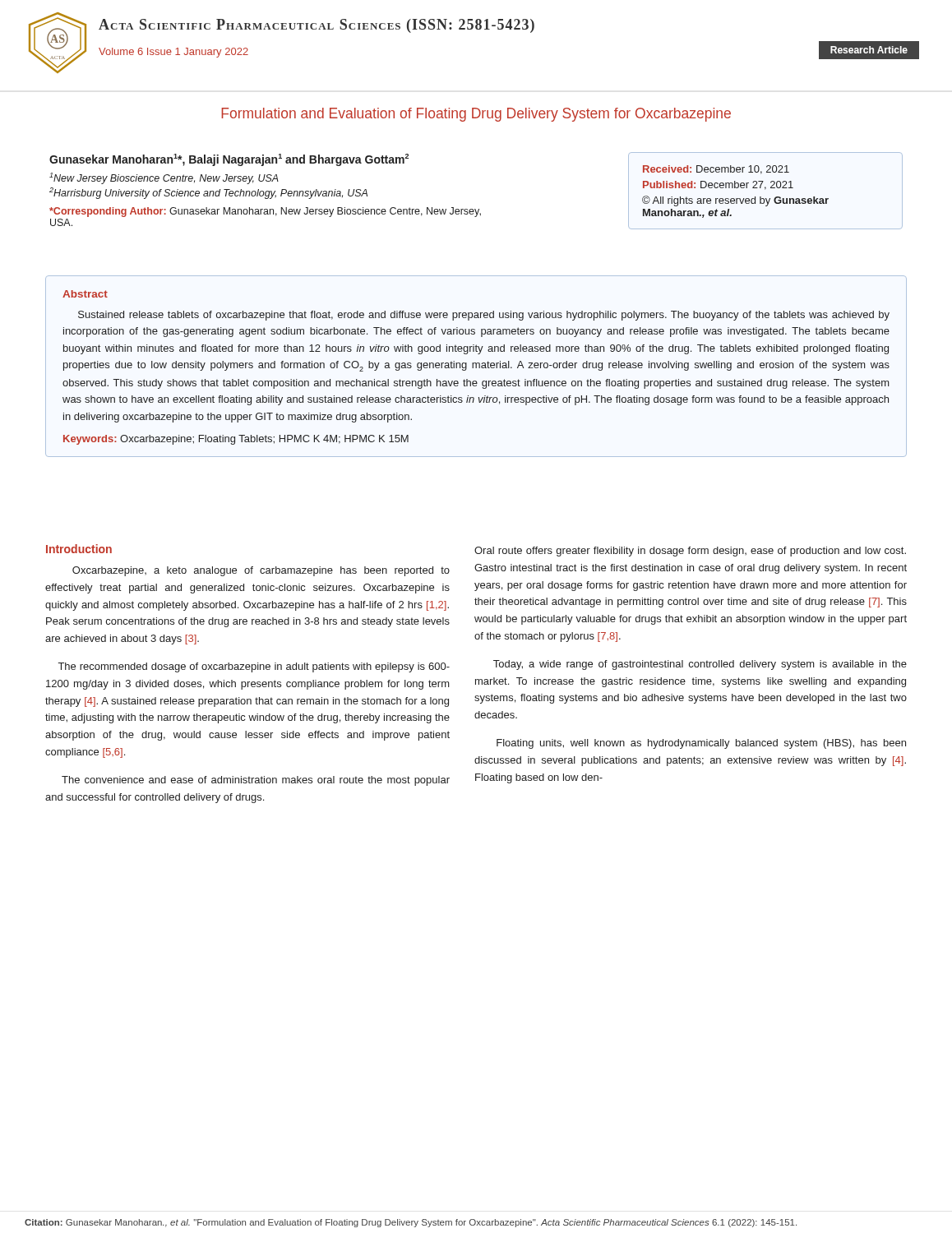This screenshot has width=952, height=1233.
Task: Where is the passage that starts "Received: December 10, 2021 Published:"?
Action: pos(765,191)
